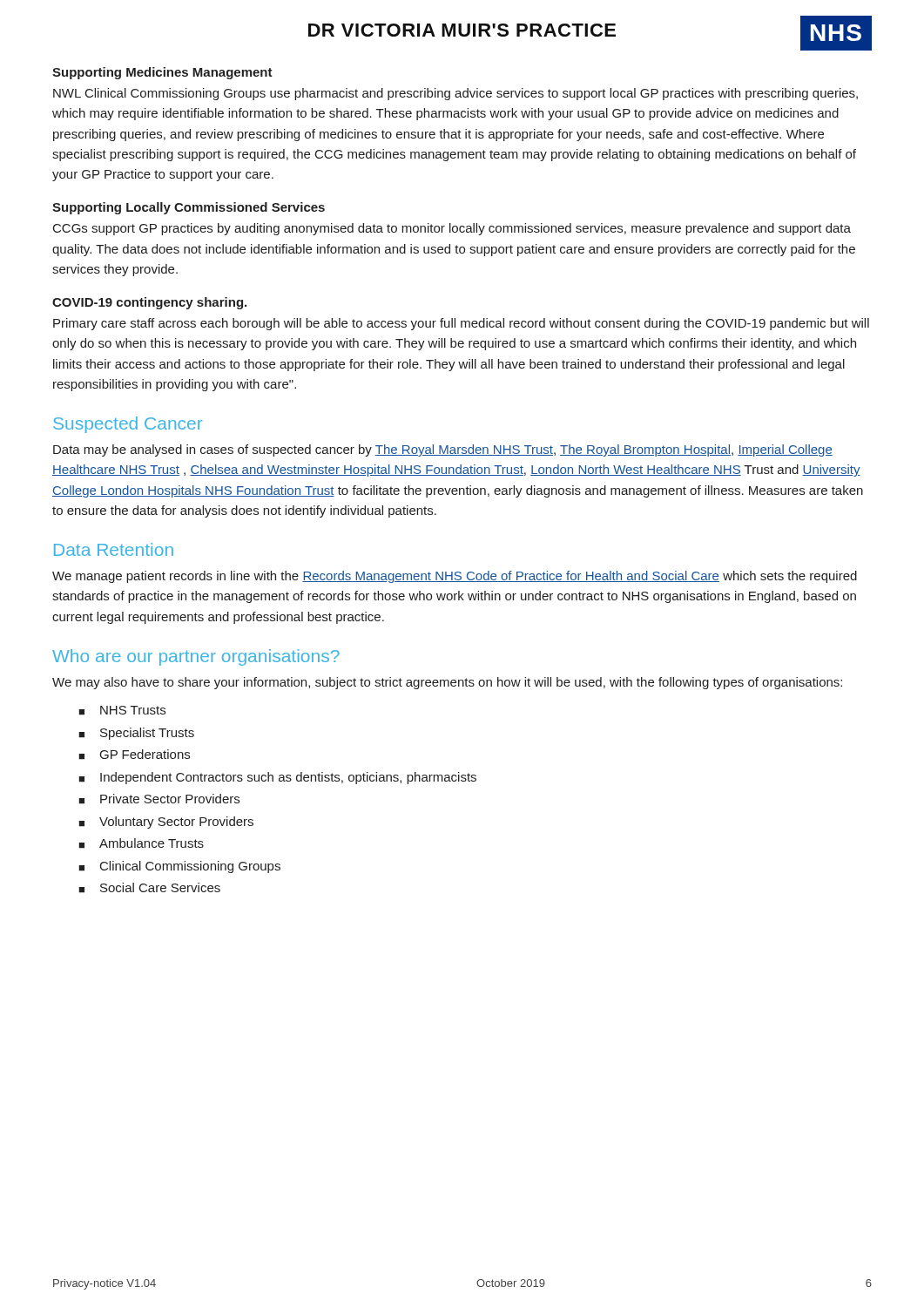Click on the text starting "■Specialist Trusts"
Screen dimensions: 1307x924
[x=136, y=733]
